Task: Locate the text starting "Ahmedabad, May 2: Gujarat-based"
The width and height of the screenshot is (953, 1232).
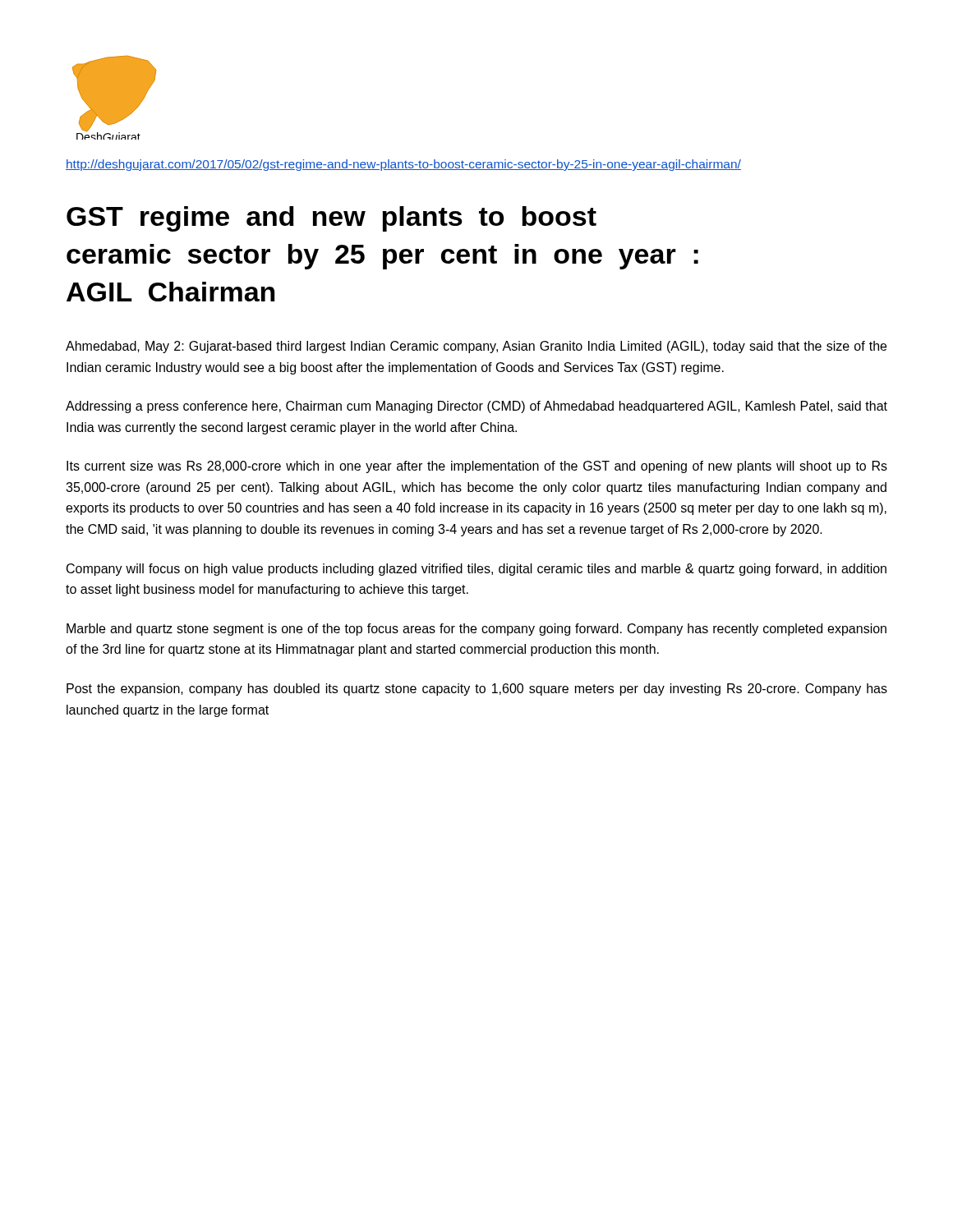Action: tap(476, 357)
